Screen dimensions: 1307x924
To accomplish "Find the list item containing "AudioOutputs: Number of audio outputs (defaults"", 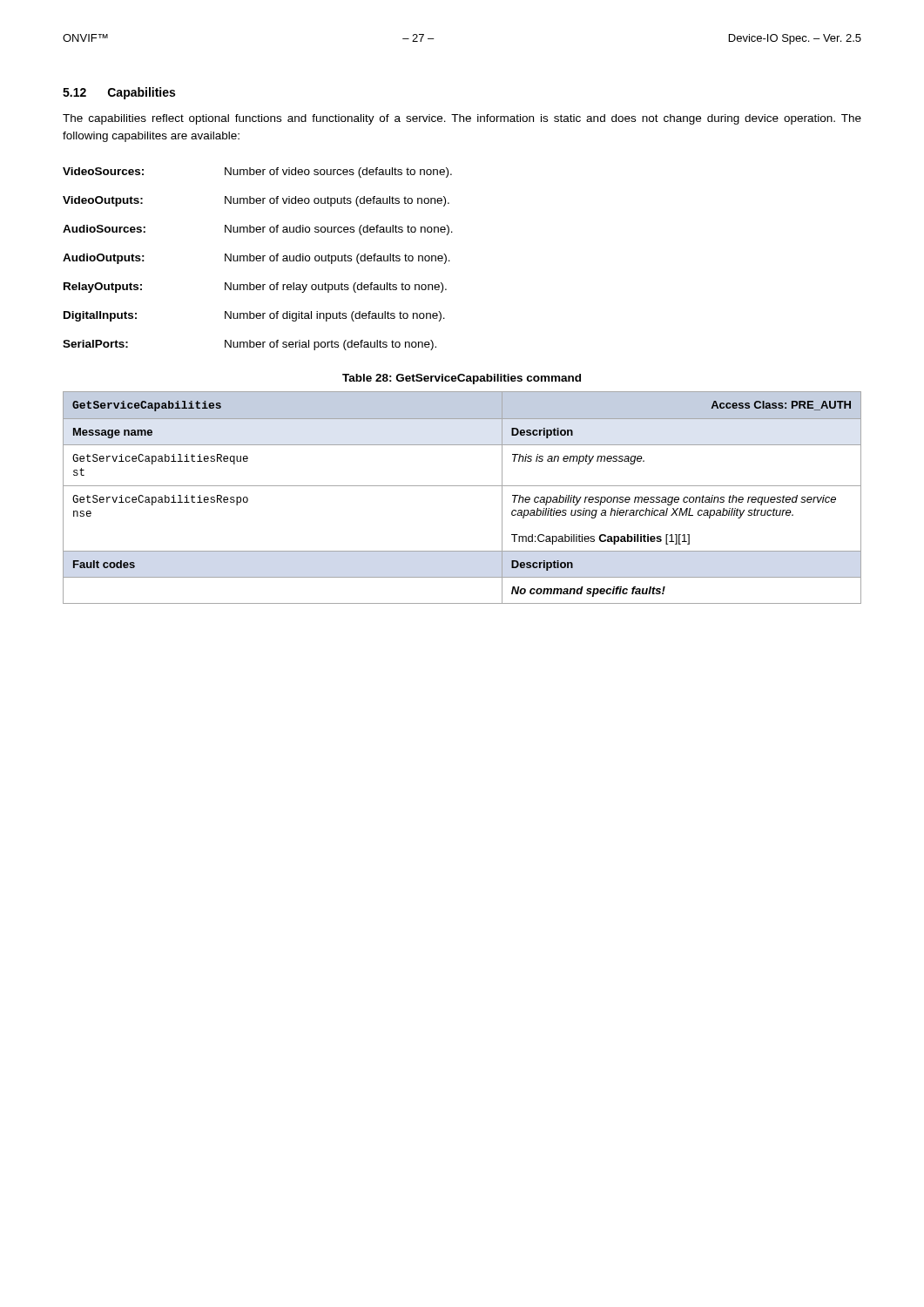I will point(256,259).
